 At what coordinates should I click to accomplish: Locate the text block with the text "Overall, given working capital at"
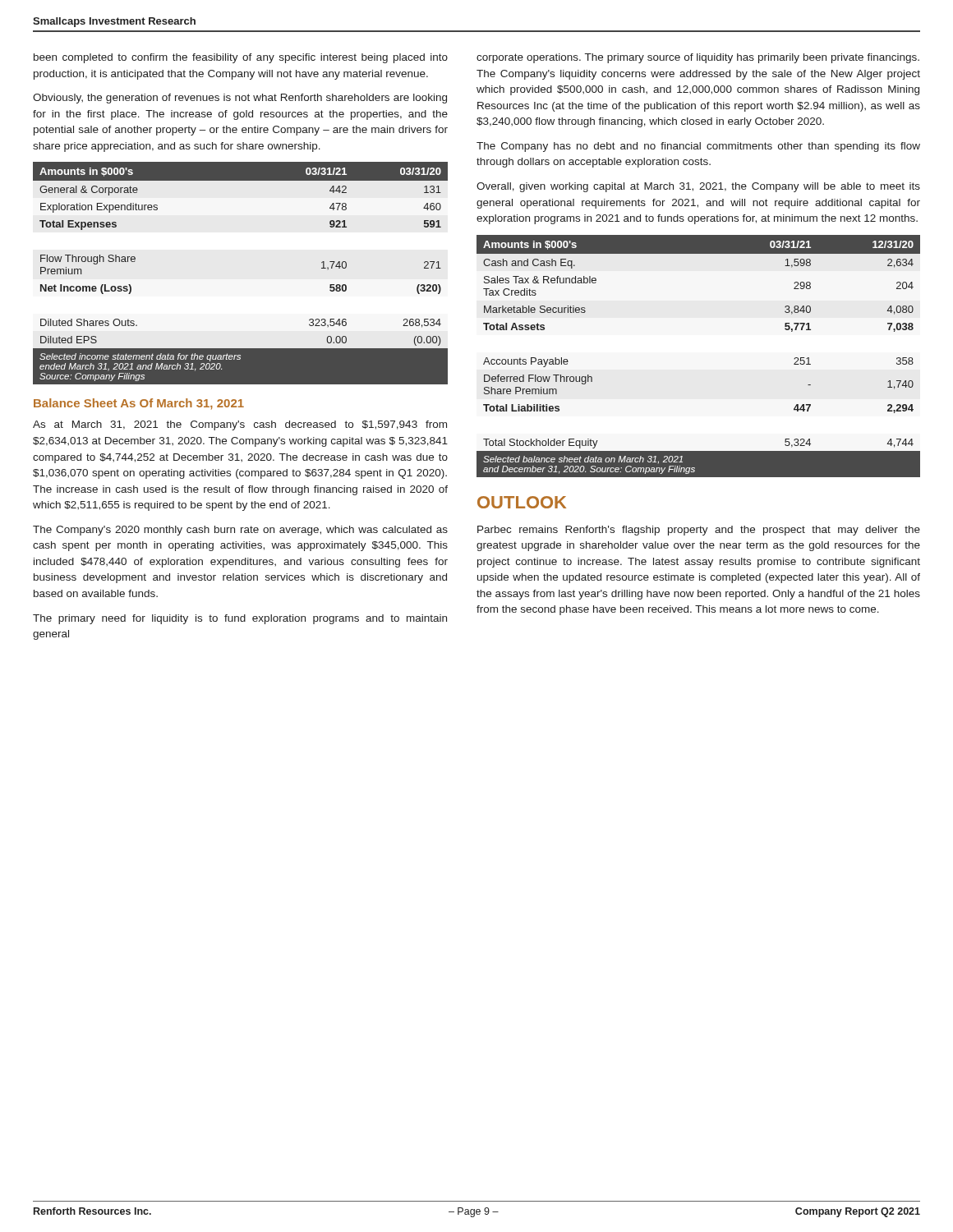click(698, 202)
